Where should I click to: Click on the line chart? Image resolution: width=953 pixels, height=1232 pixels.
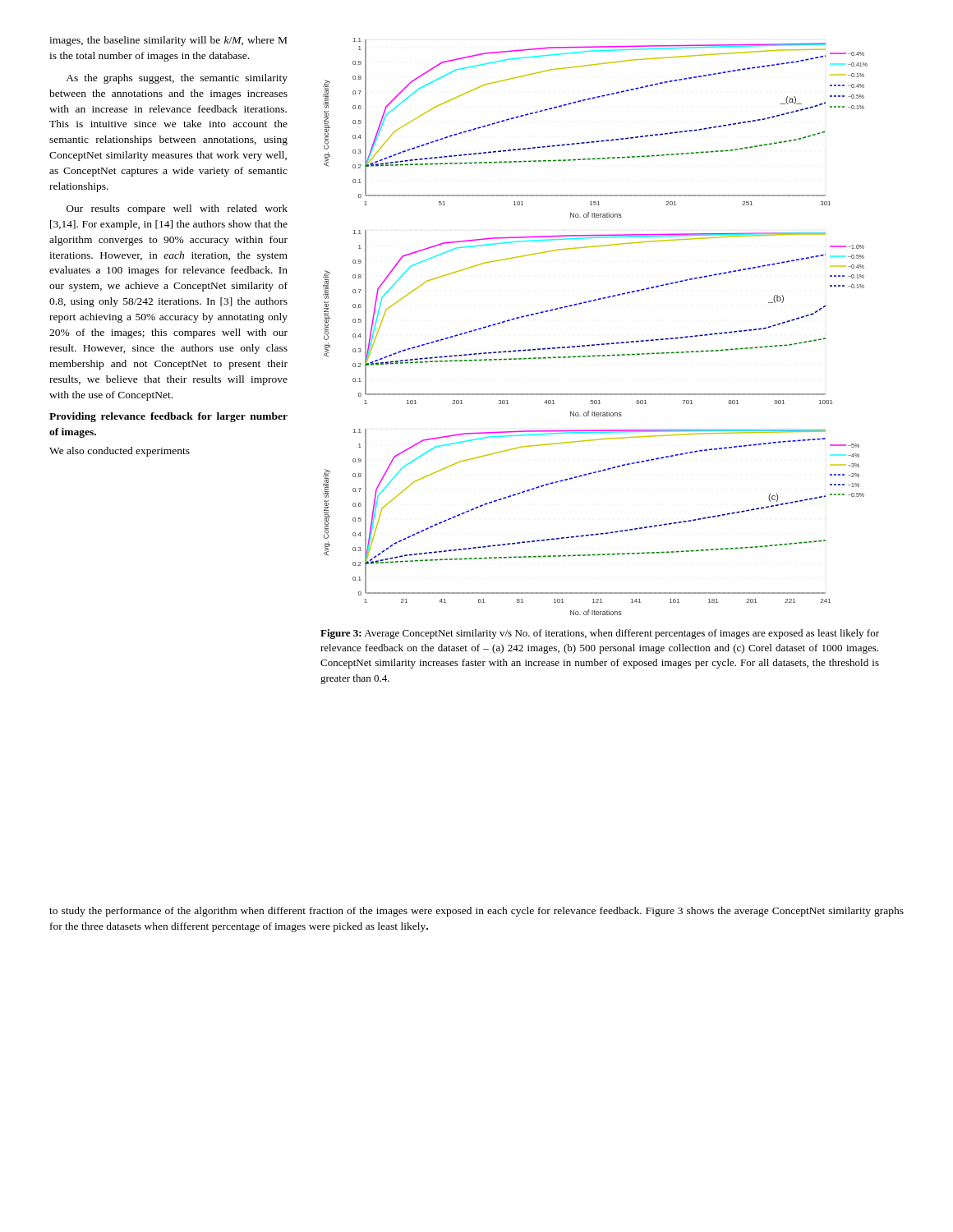pyautogui.click(x=600, y=326)
